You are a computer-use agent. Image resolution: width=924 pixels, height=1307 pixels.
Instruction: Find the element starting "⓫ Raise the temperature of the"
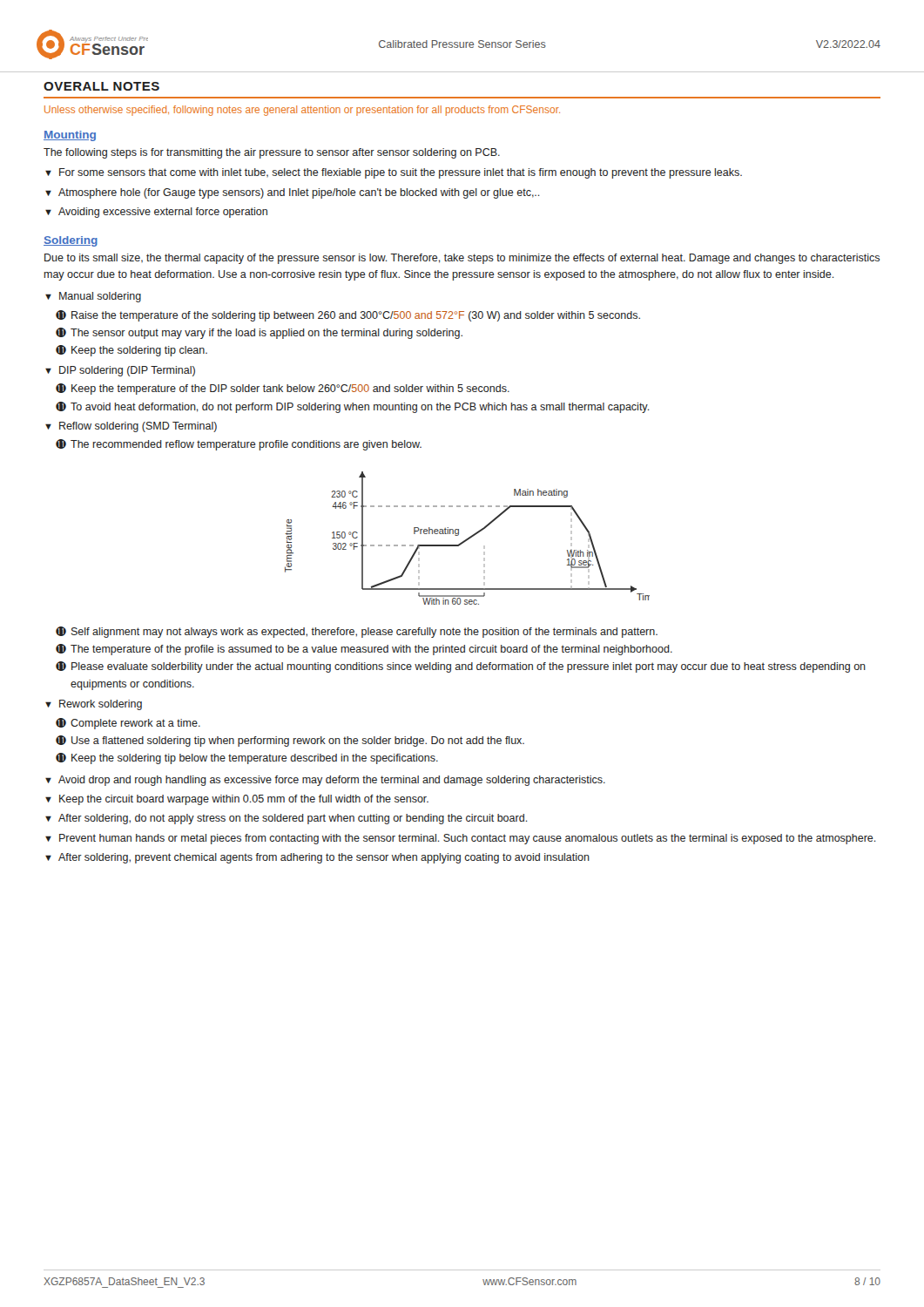tap(348, 316)
